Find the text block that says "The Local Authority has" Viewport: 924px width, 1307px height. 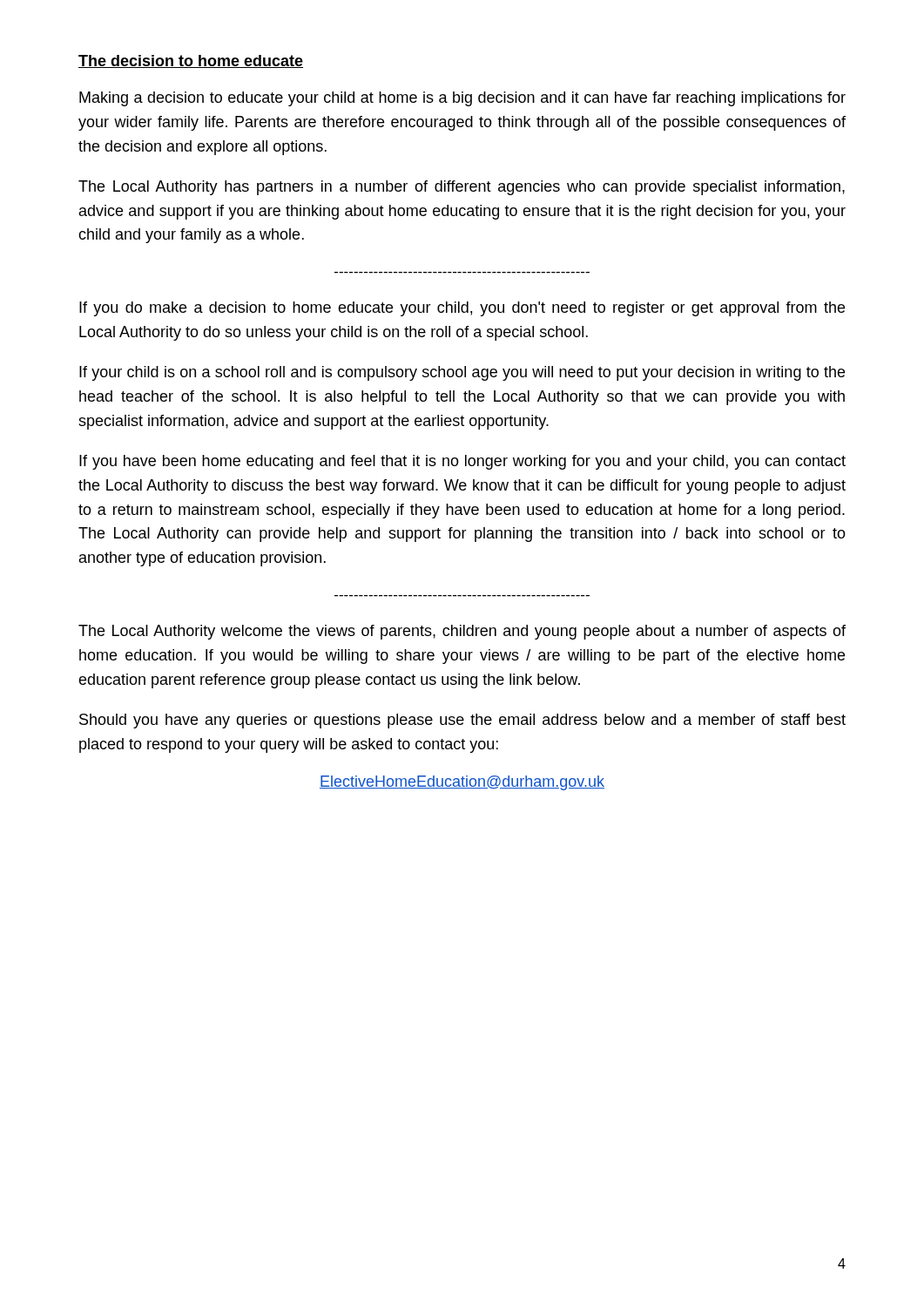pyautogui.click(x=462, y=210)
